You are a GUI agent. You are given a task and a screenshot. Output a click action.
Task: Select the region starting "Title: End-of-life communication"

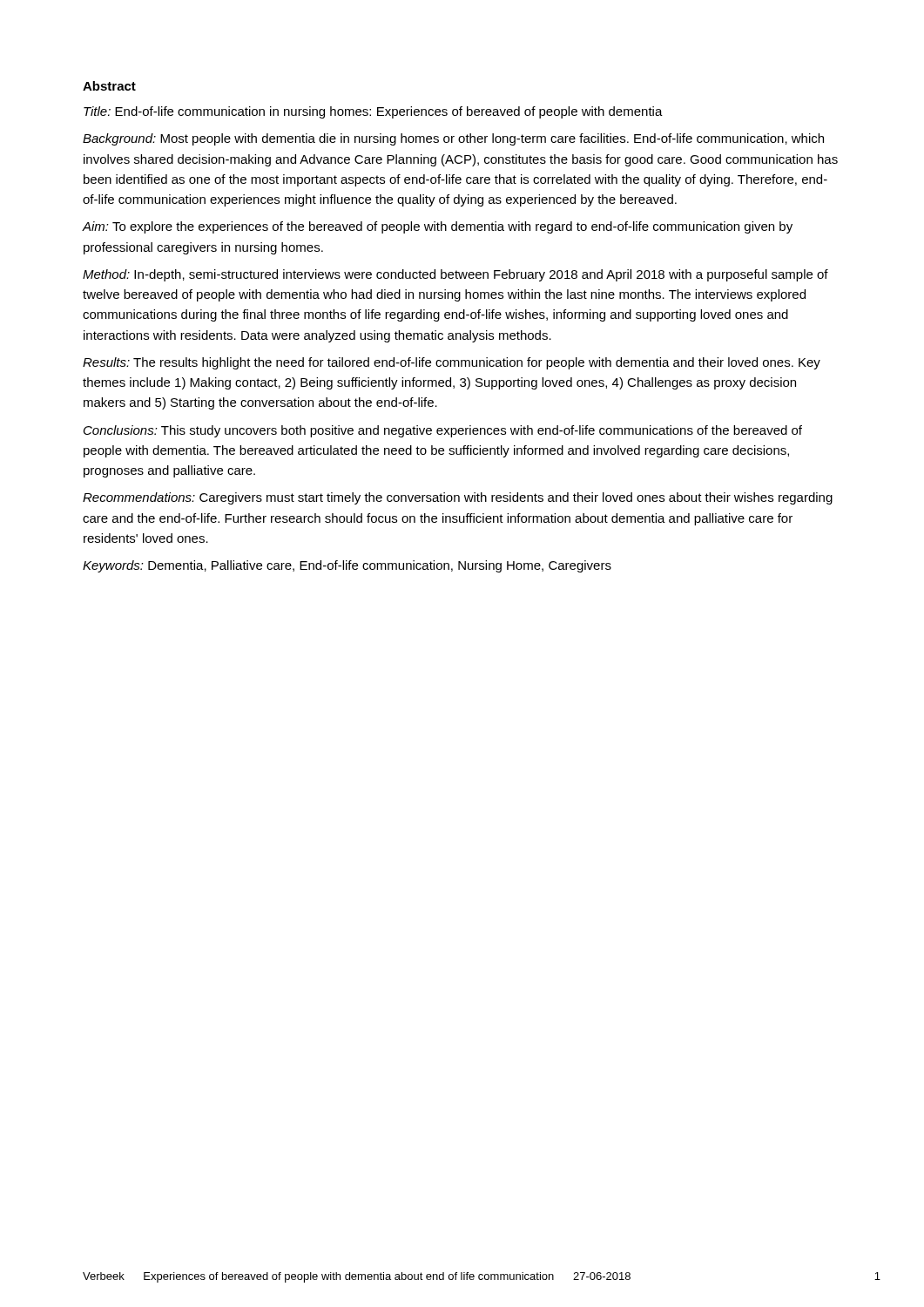[372, 111]
